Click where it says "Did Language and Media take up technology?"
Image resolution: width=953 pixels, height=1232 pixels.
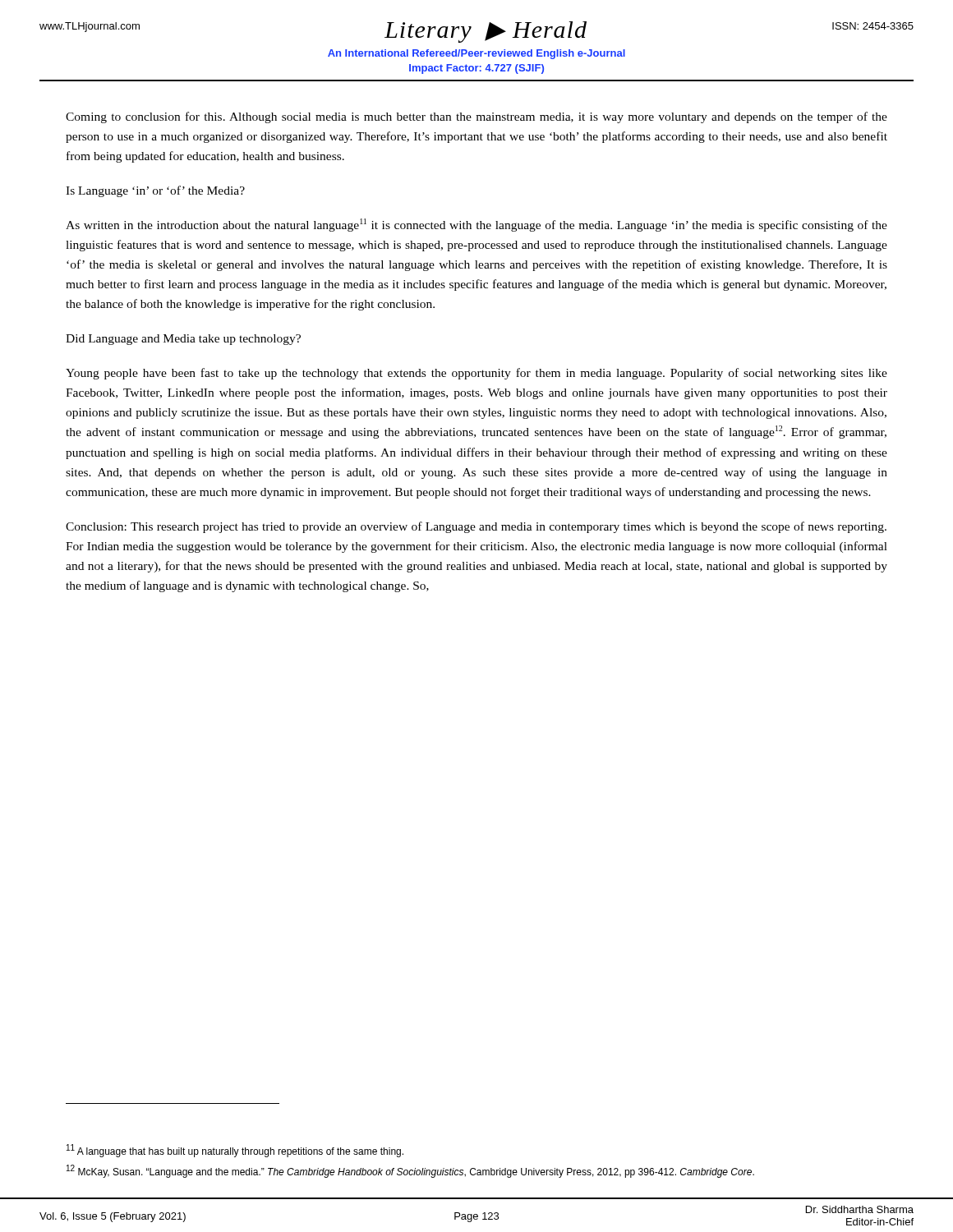tap(184, 338)
